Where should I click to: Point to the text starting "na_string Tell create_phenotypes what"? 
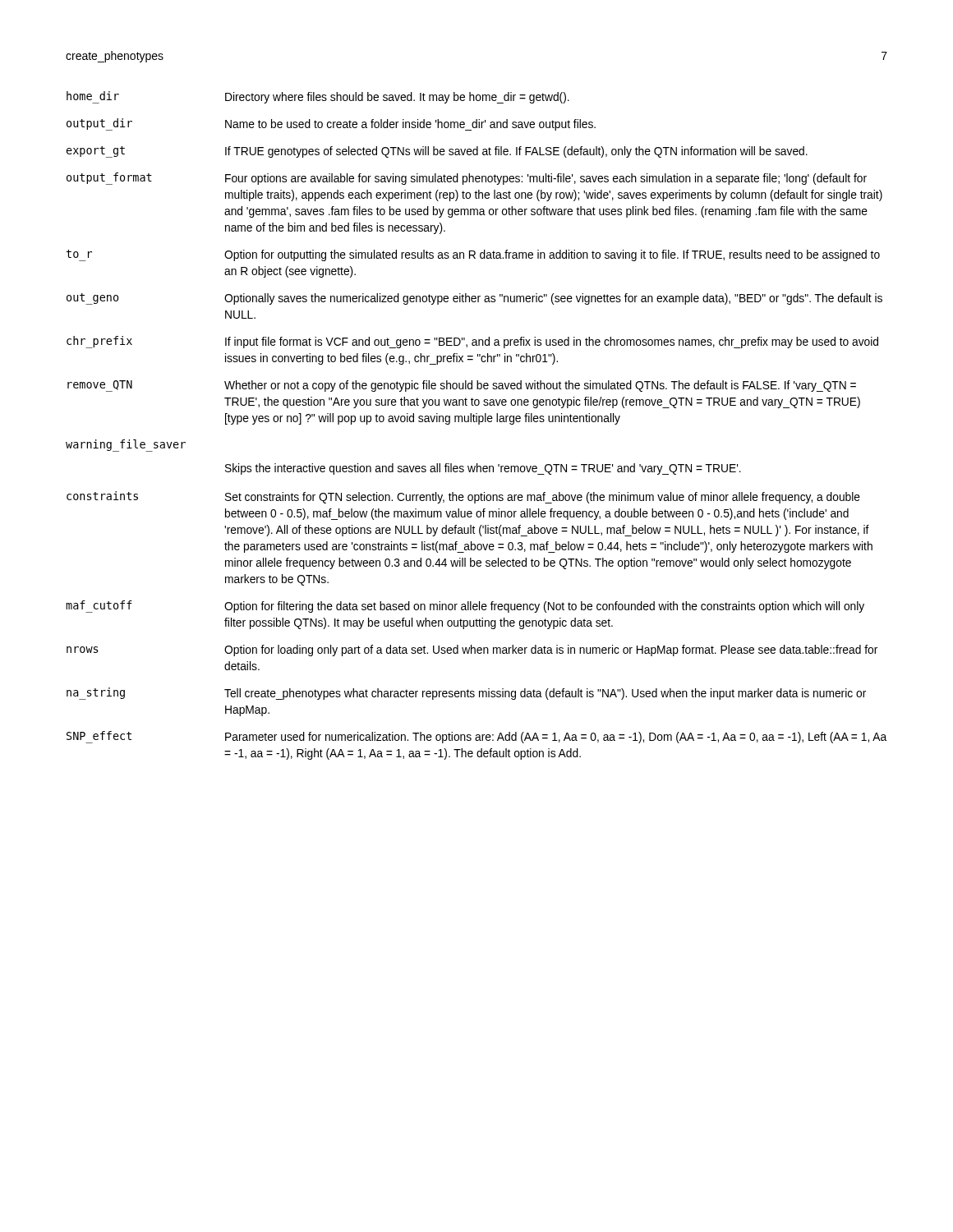[x=476, y=703]
